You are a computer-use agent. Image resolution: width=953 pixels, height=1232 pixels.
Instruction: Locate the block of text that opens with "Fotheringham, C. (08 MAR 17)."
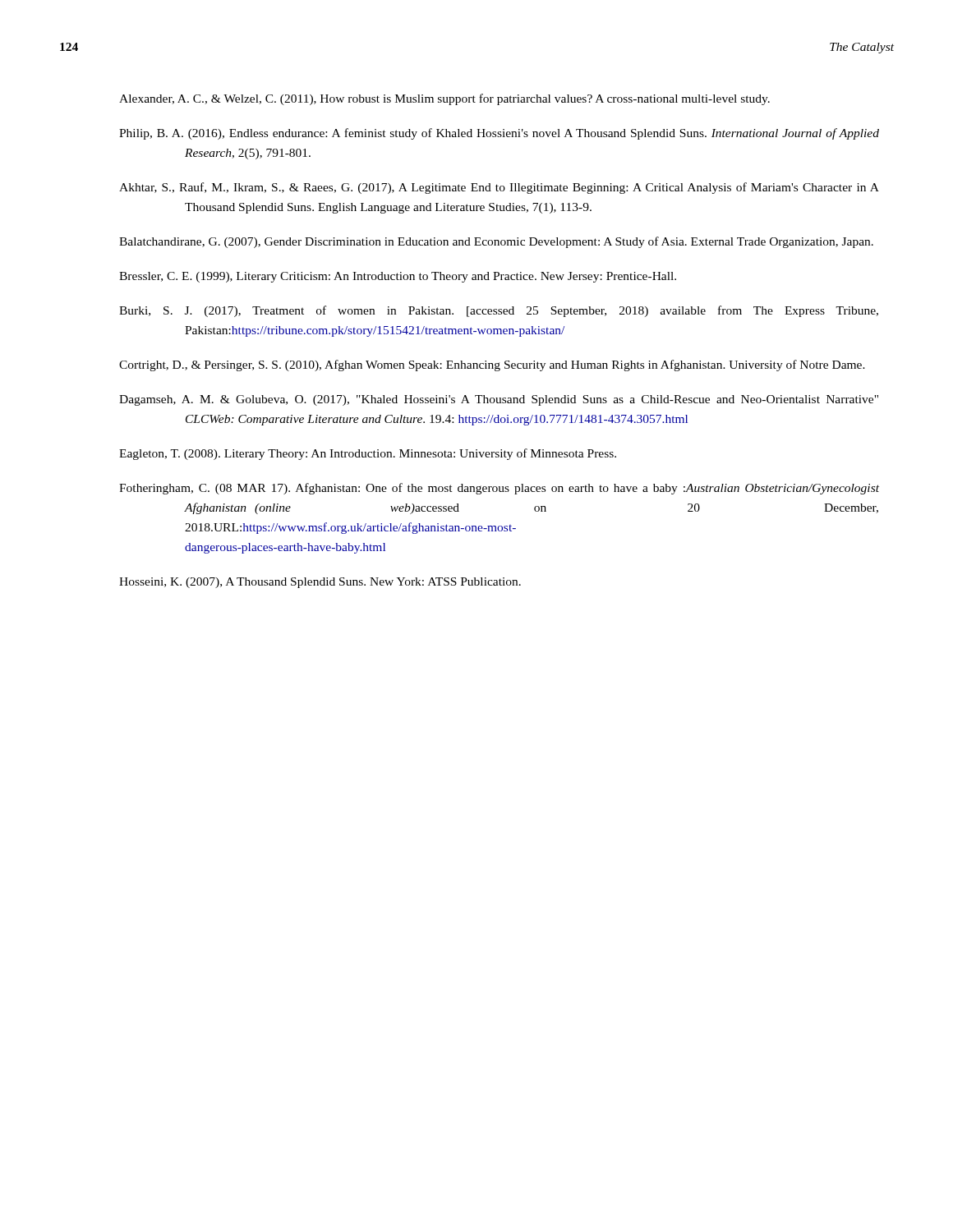coord(499,517)
